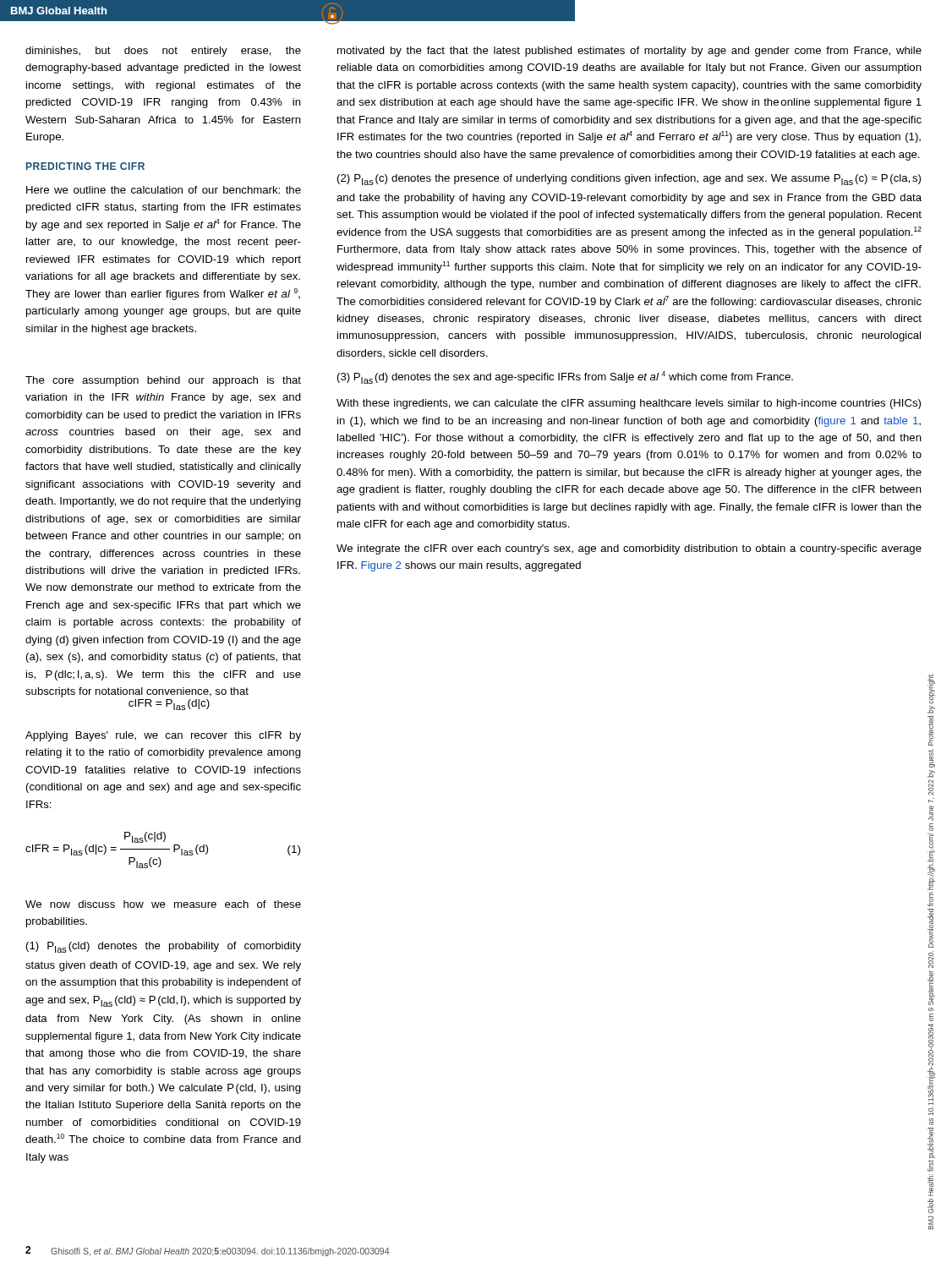952x1268 pixels.
Task: Find the text block with the text "diminishes, but does"
Action: 163,94
